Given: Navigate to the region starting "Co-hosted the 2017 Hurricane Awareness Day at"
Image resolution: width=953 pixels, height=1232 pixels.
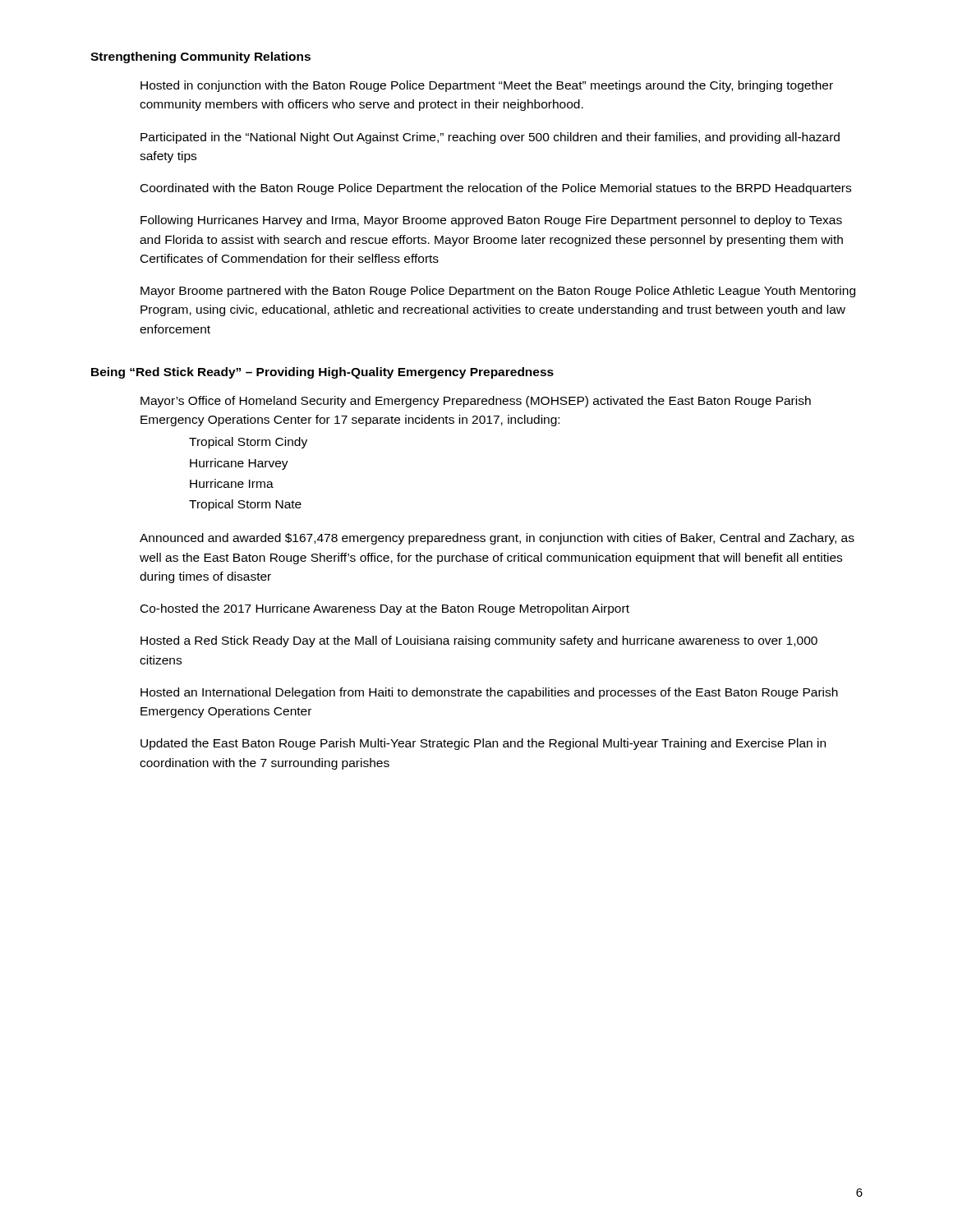Looking at the screenshot, I should point(384,608).
